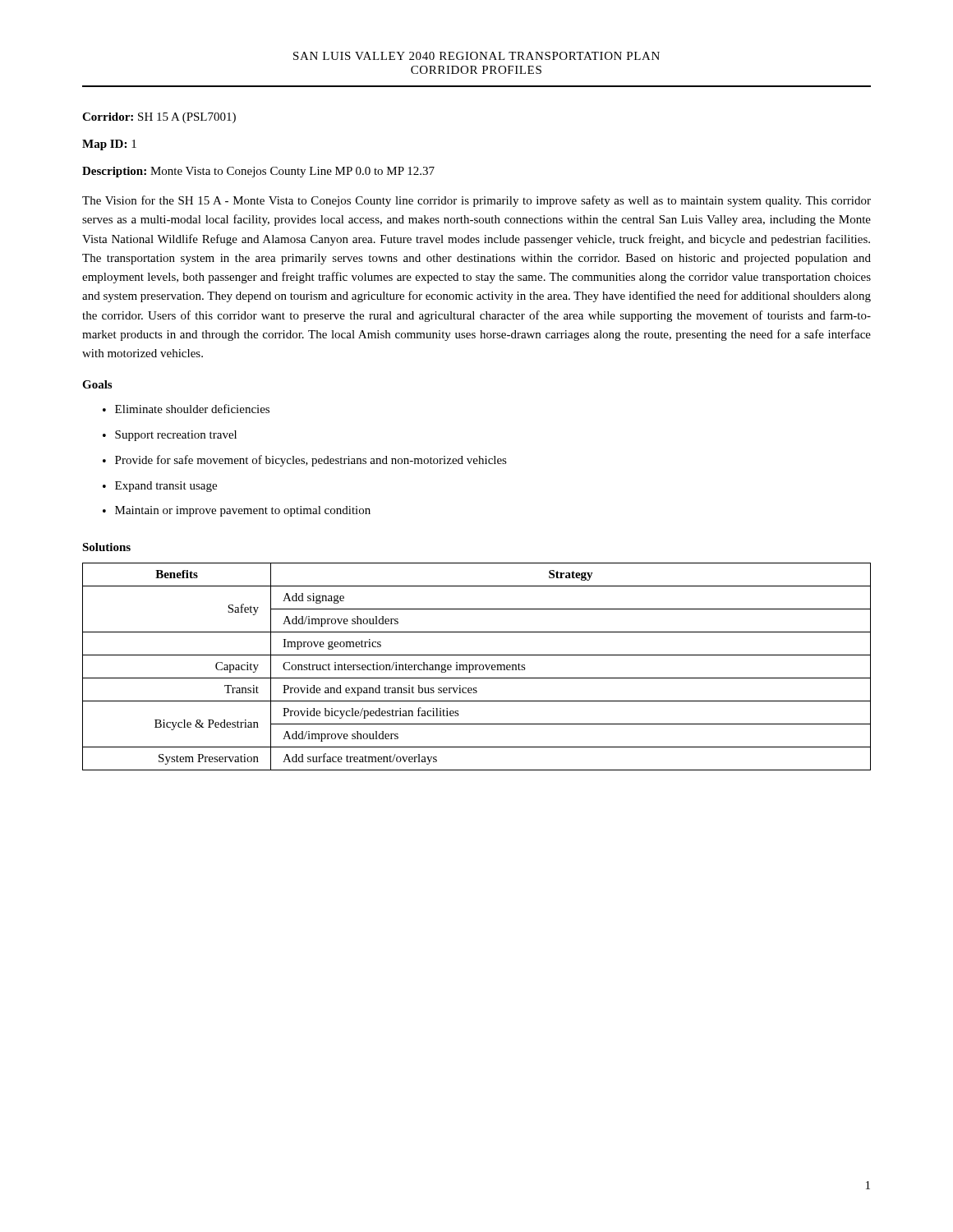The height and width of the screenshot is (1232, 953).
Task: Point to "Corridor: SH 15 A (PSL7001)"
Action: 159,117
